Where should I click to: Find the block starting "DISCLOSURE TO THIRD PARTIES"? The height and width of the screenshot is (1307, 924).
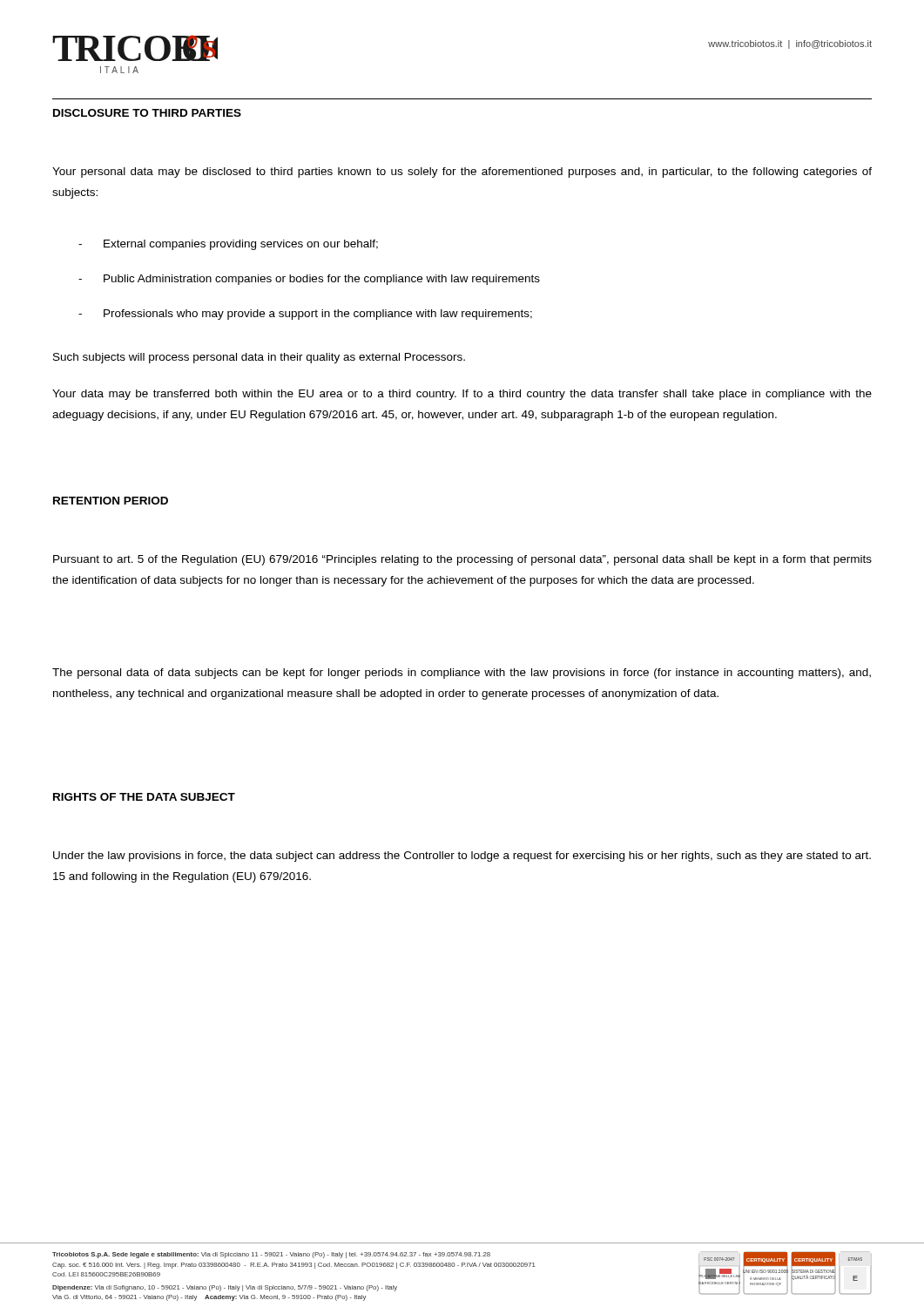[x=147, y=113]
